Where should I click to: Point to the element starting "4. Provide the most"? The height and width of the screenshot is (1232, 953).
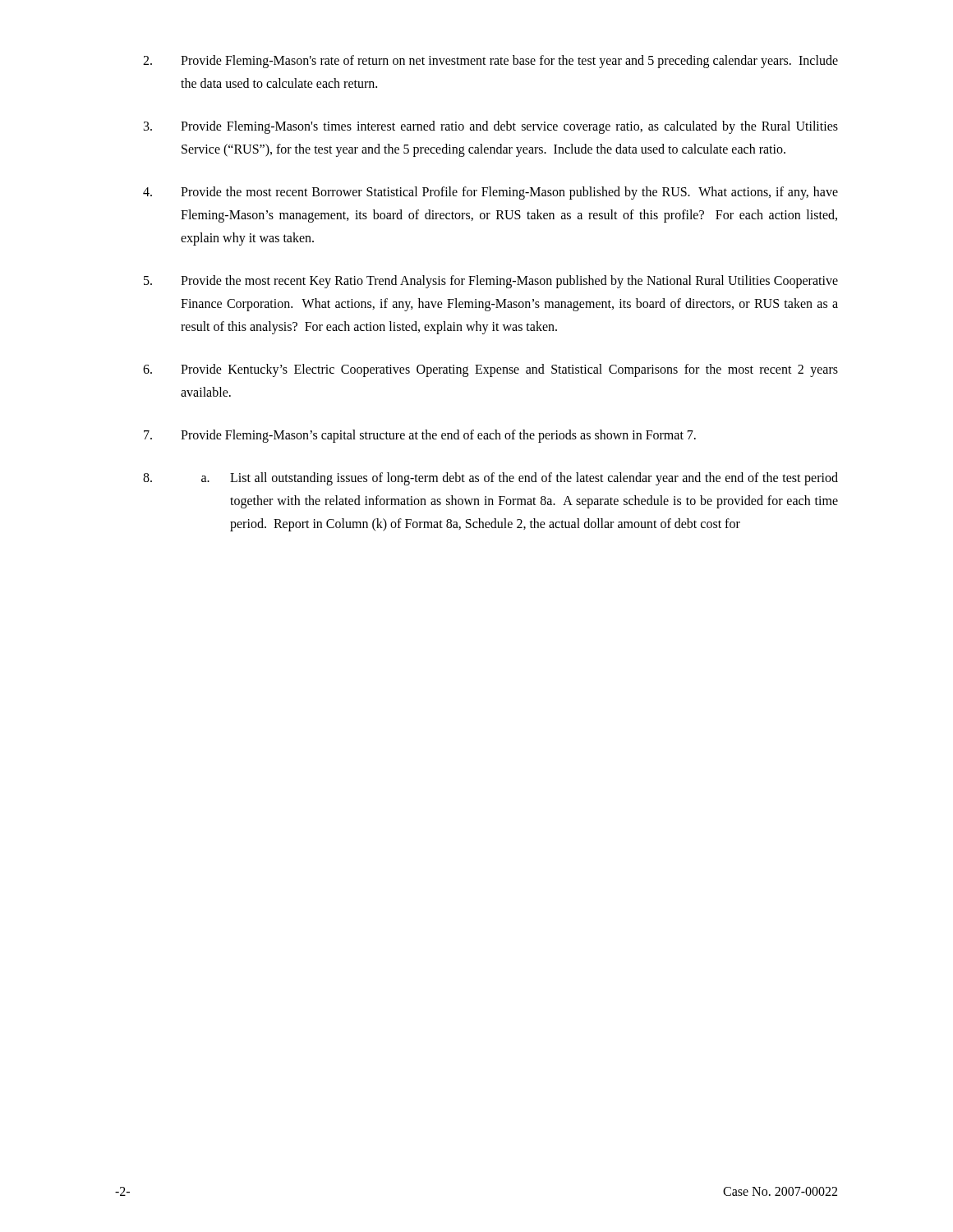click(x=476, y=215)
